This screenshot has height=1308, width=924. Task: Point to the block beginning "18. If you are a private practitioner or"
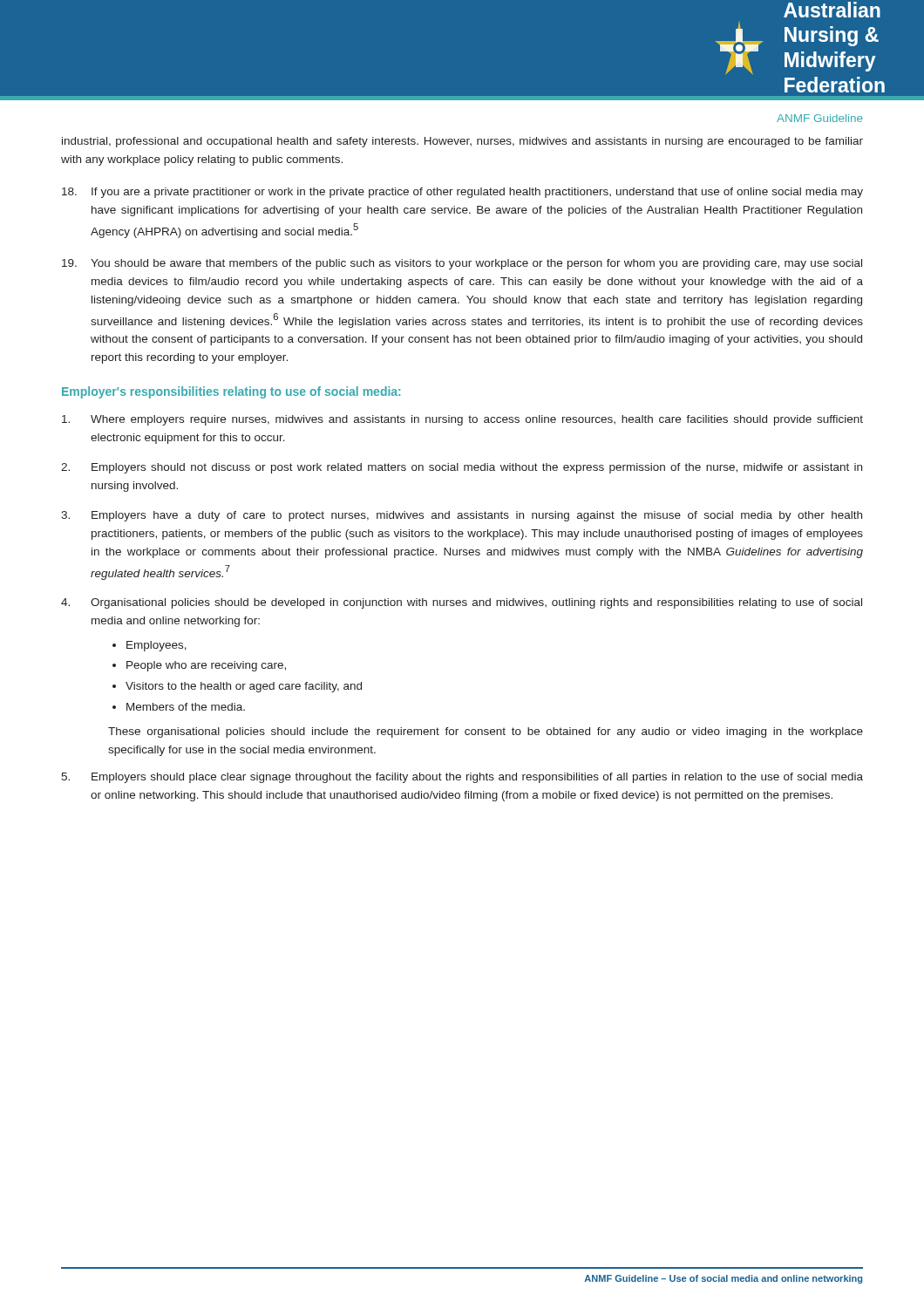coord(462,212)
